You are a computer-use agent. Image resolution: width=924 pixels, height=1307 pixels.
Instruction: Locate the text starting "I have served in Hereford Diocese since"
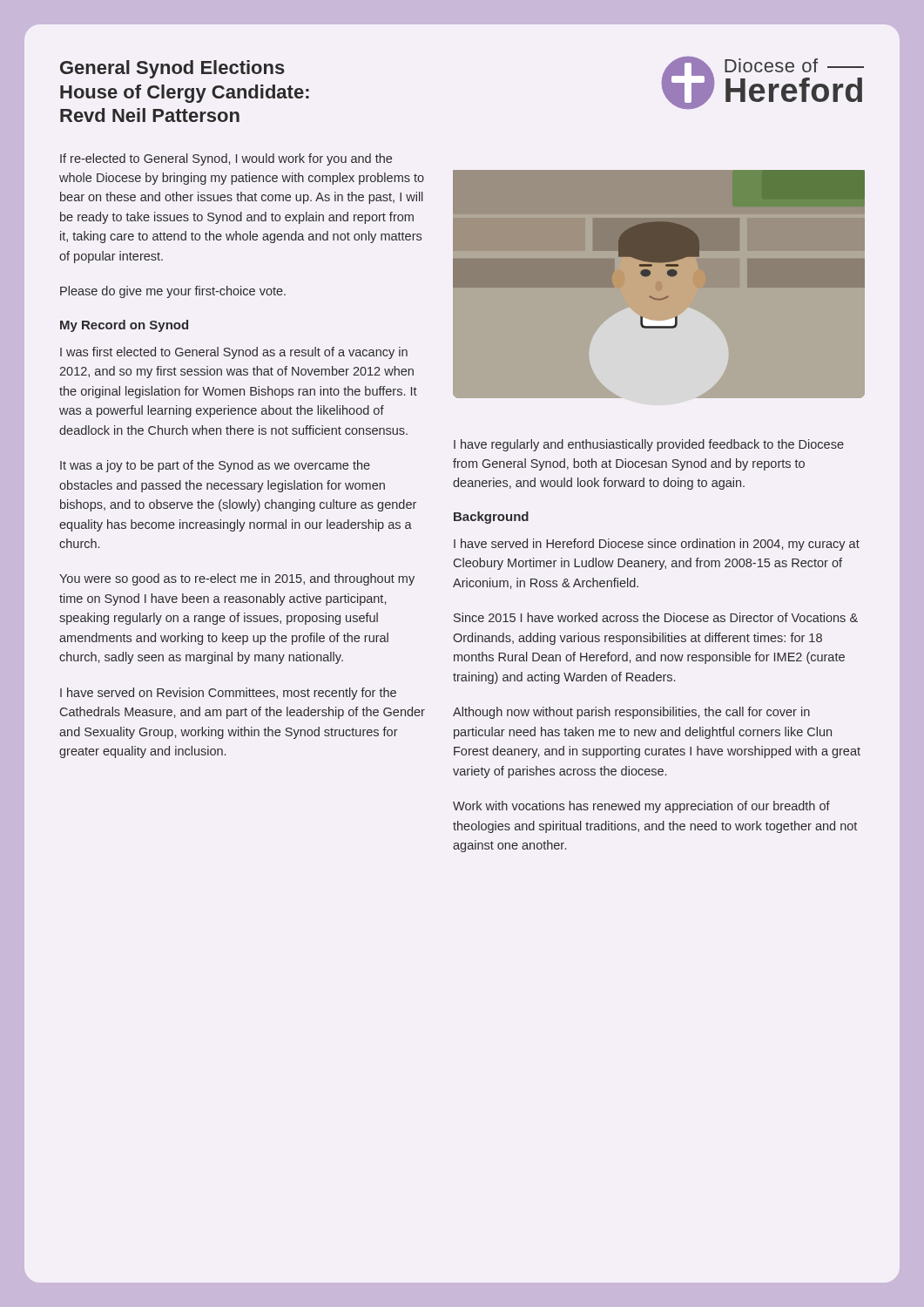656,563
